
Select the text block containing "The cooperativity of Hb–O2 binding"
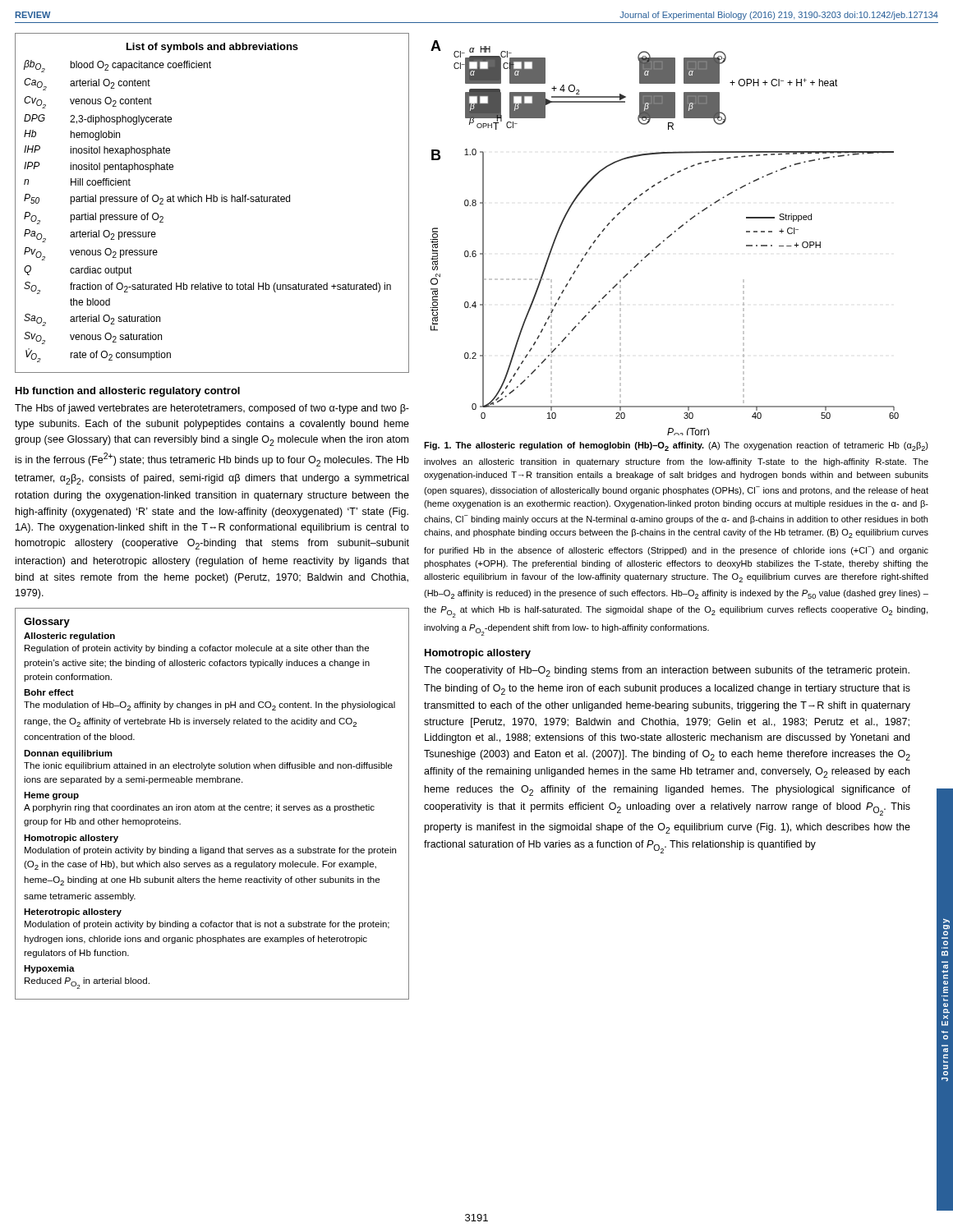coord(667,760)
